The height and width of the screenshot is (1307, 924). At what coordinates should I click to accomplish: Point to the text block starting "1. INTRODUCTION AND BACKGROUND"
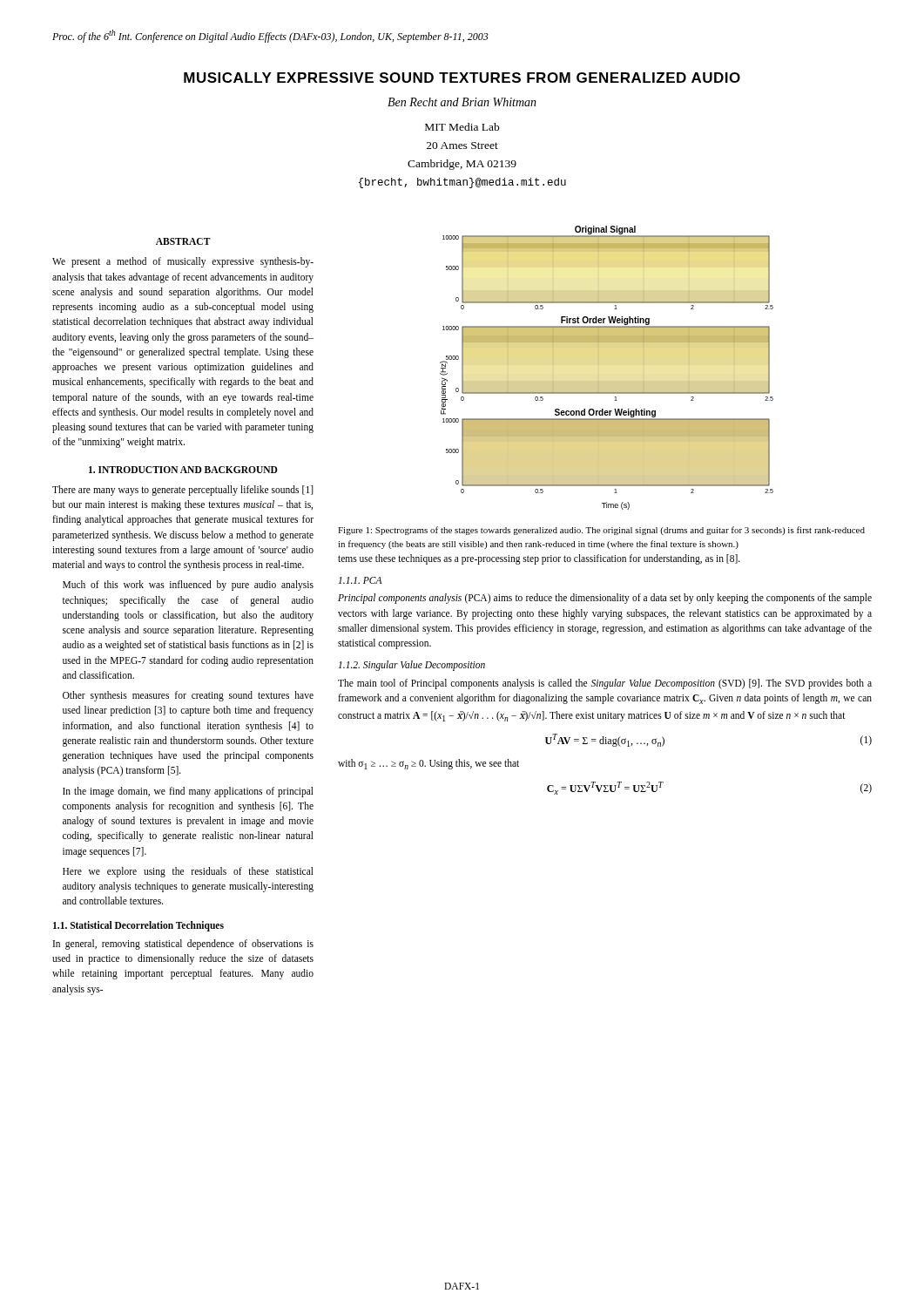coord(183,469)
